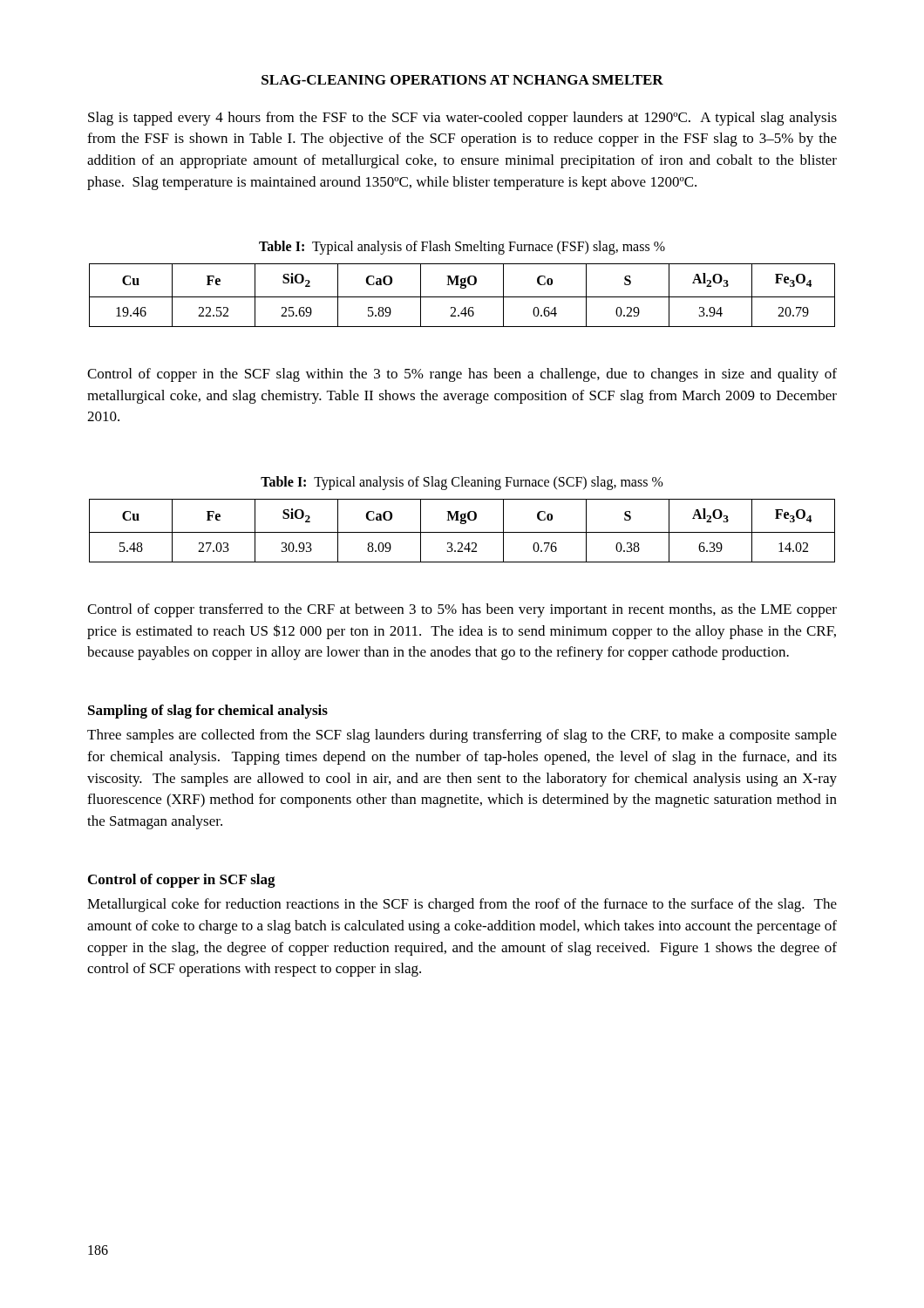
Task: Point to the region starting "SLAG-CLEANING OPERATIONS AT"
Action: [x=462, y=80]
